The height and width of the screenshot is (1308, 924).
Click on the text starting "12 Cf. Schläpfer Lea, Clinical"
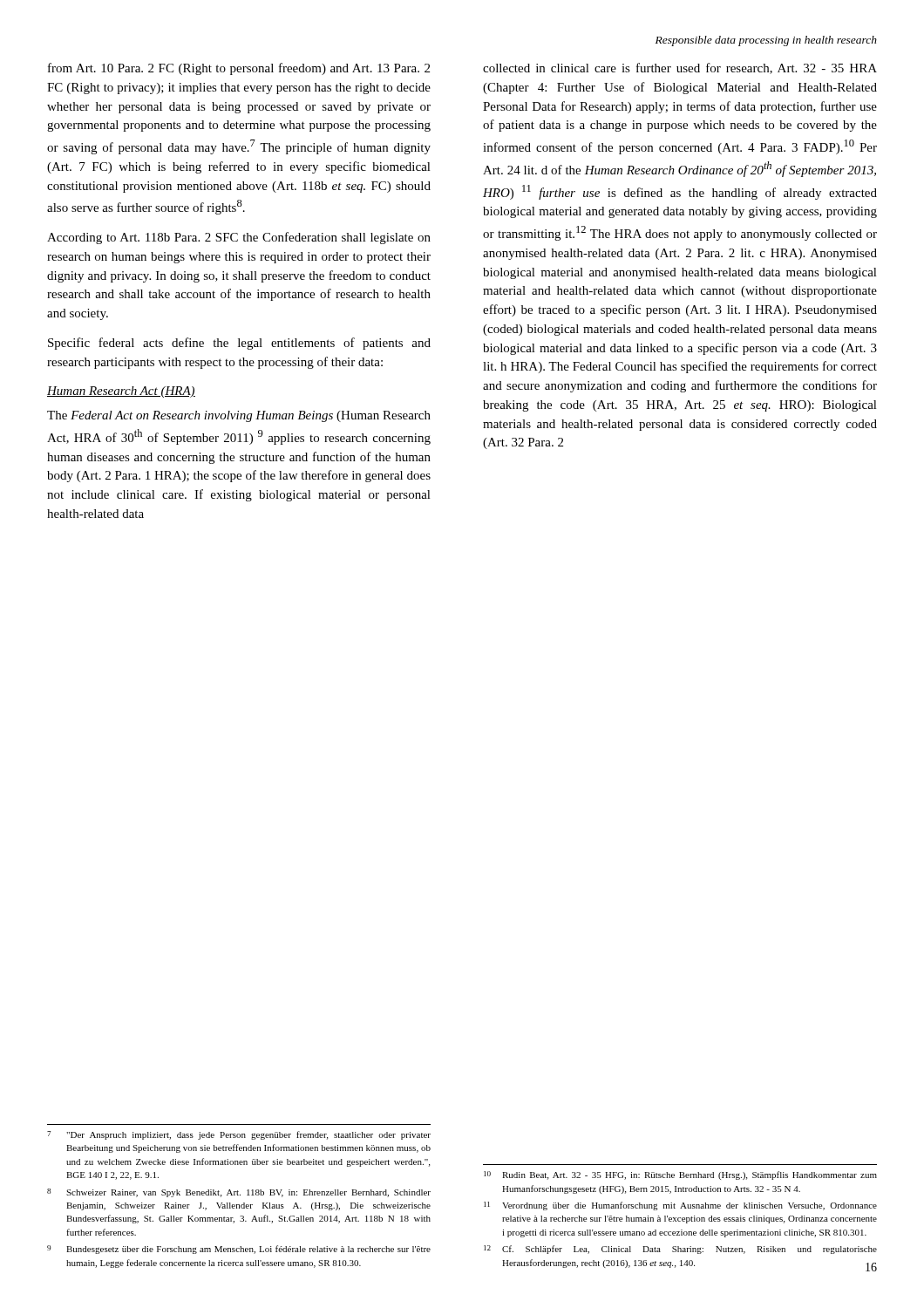680,1256
